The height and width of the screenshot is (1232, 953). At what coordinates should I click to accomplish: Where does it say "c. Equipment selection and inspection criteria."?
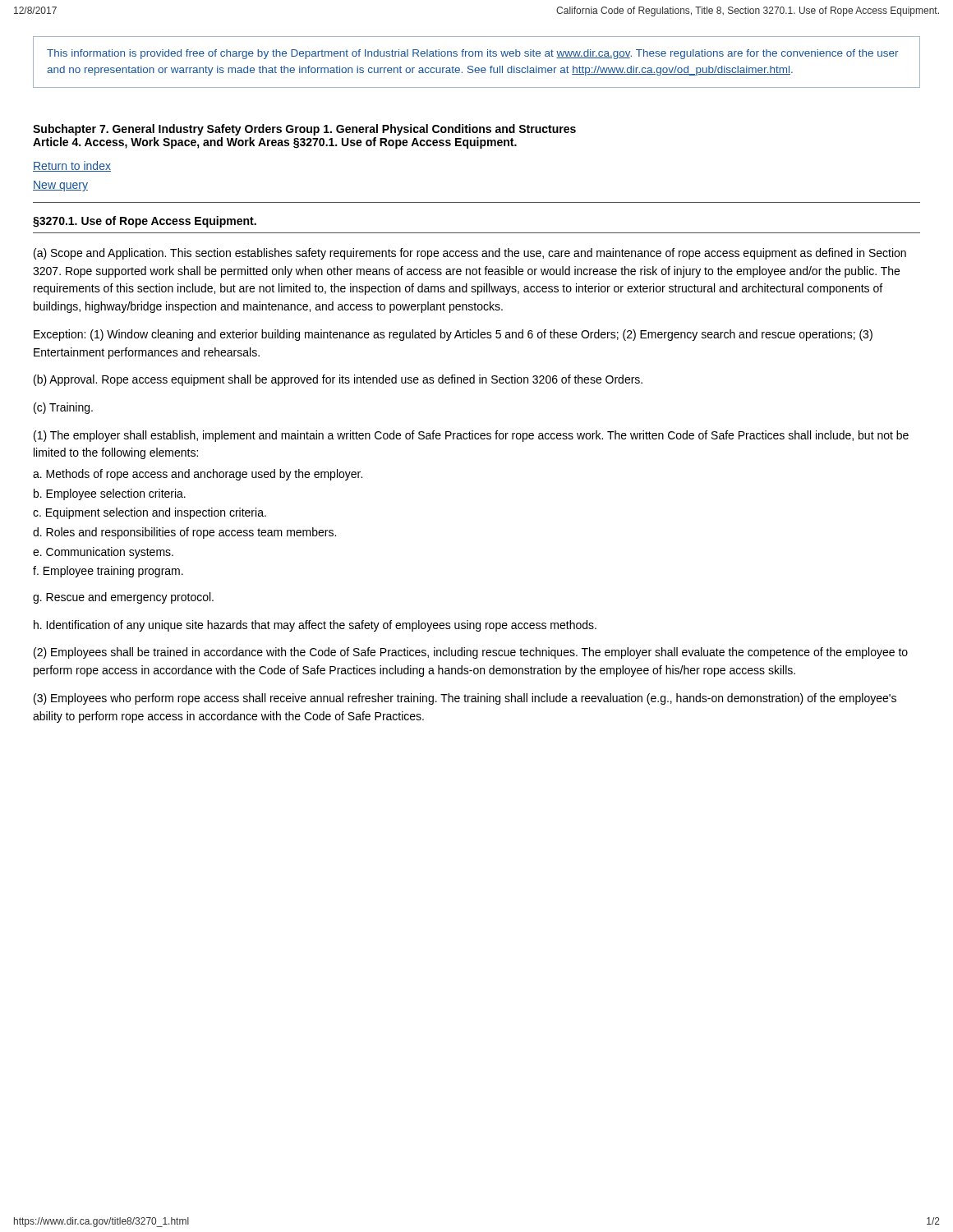pos(150,513)
